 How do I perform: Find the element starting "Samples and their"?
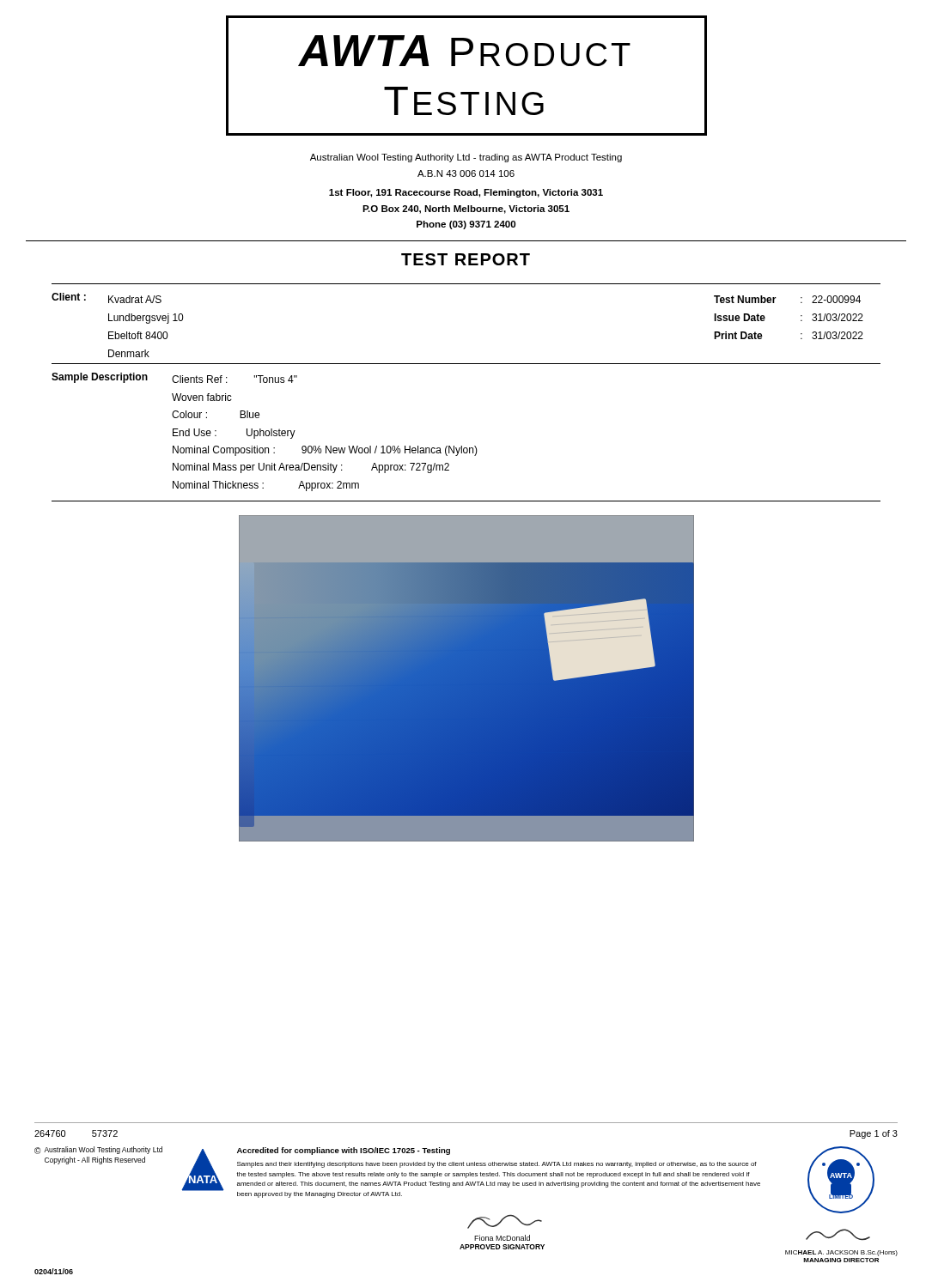tap(499, 1179)
